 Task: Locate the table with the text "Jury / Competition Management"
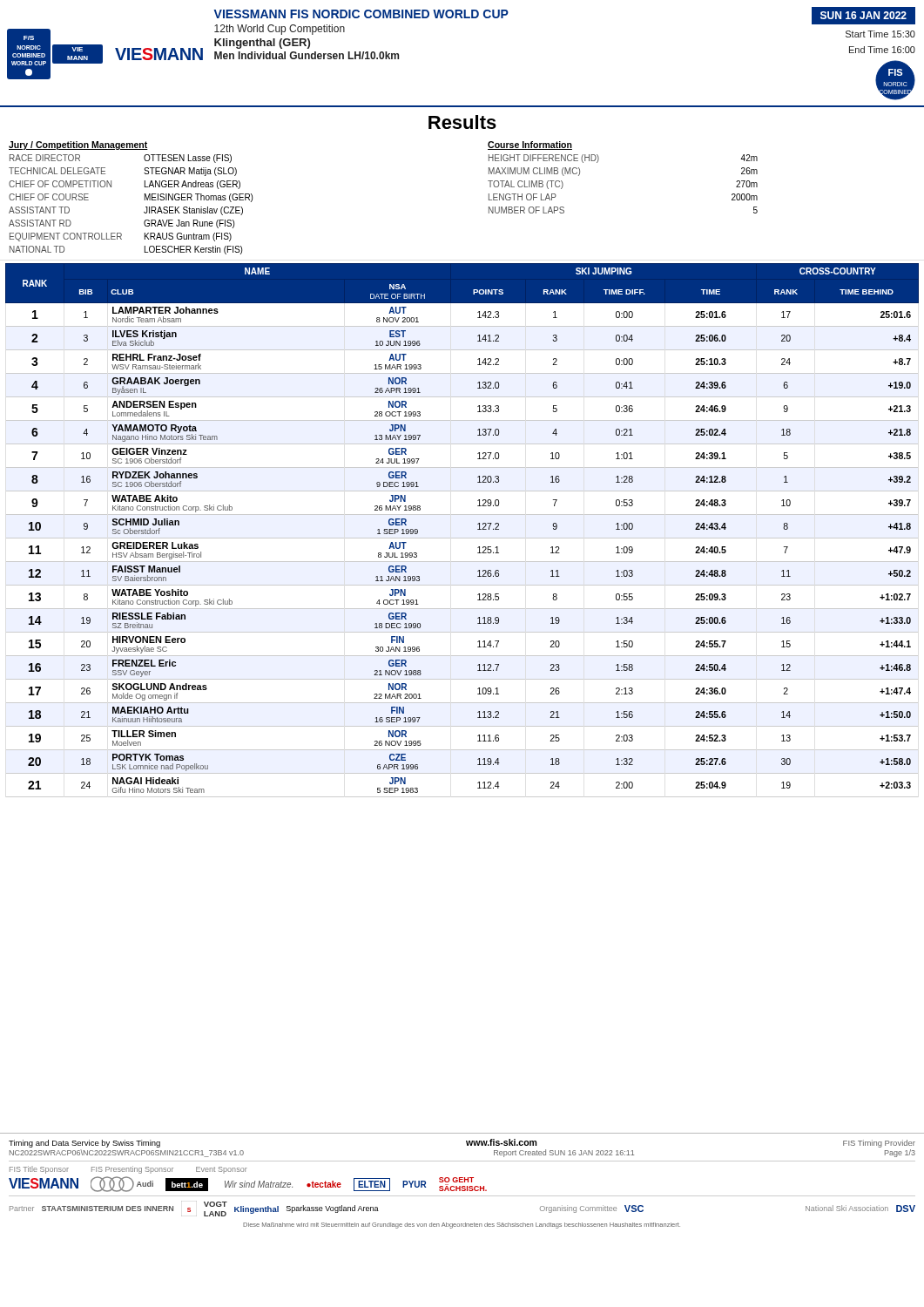coord(462,199)
